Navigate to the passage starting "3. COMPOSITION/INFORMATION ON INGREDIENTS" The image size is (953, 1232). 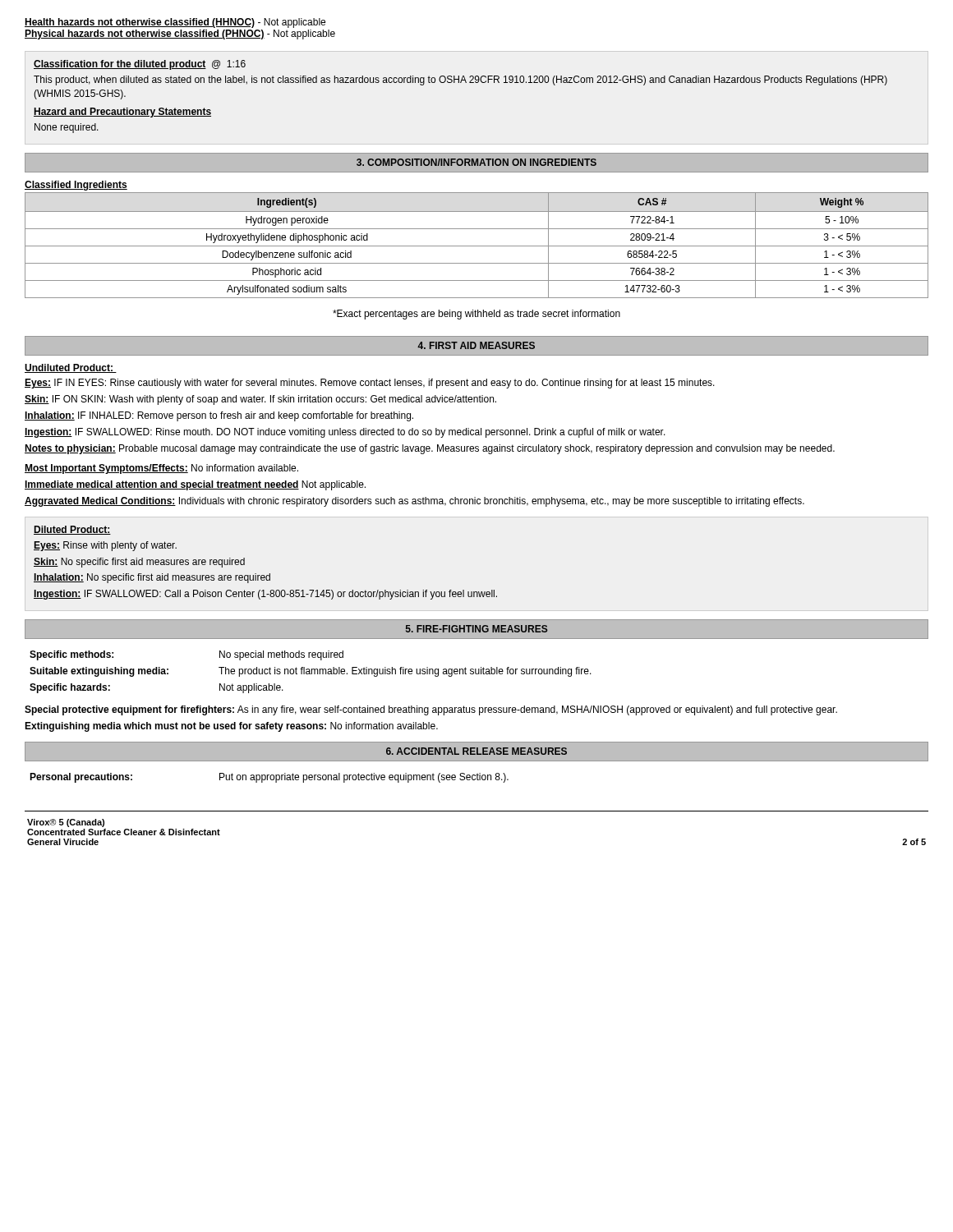click(x=476, y=163)
